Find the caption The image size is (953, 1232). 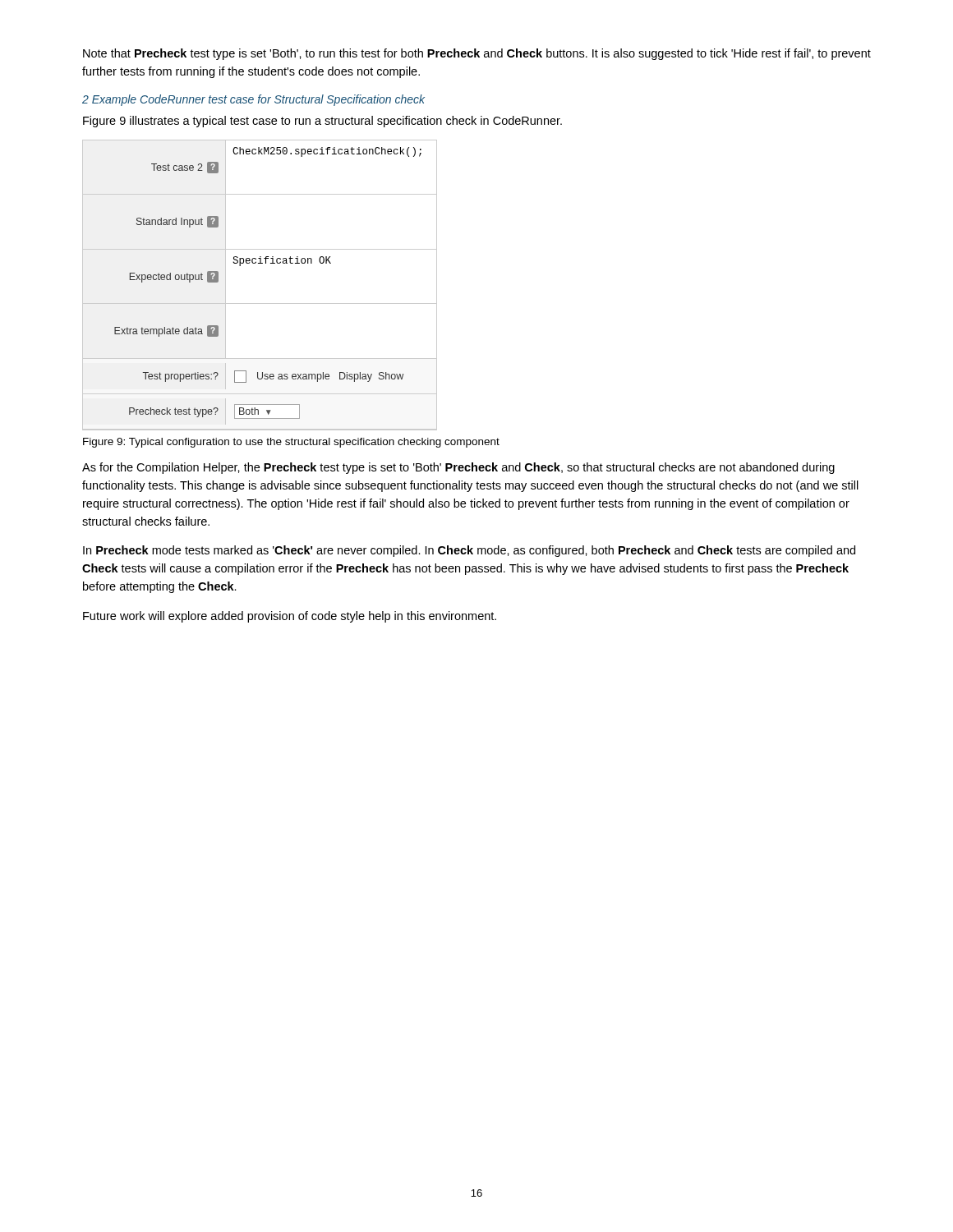(291, 442)
